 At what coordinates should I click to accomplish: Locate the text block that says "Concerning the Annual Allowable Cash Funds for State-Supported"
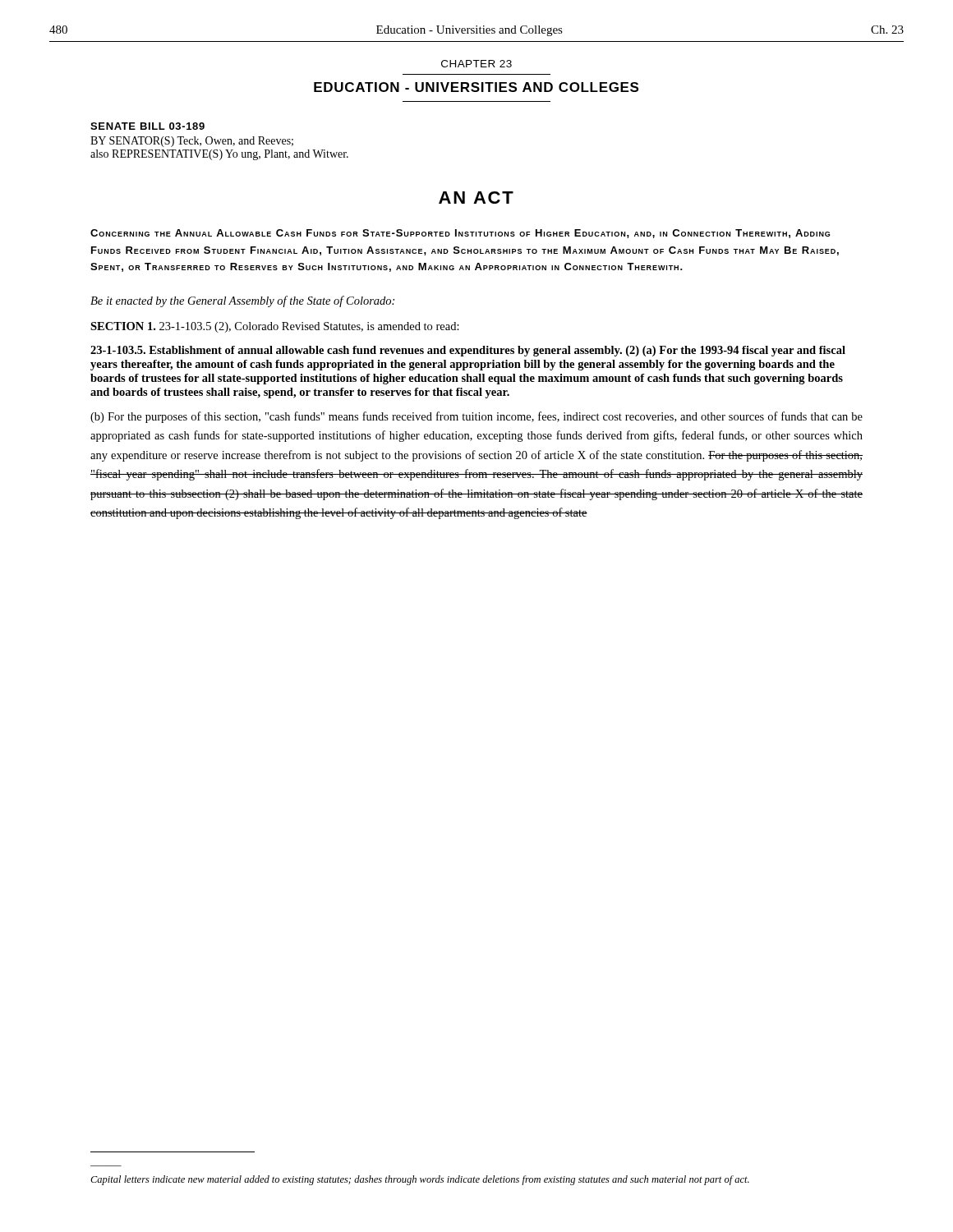(x=465, y=250)
